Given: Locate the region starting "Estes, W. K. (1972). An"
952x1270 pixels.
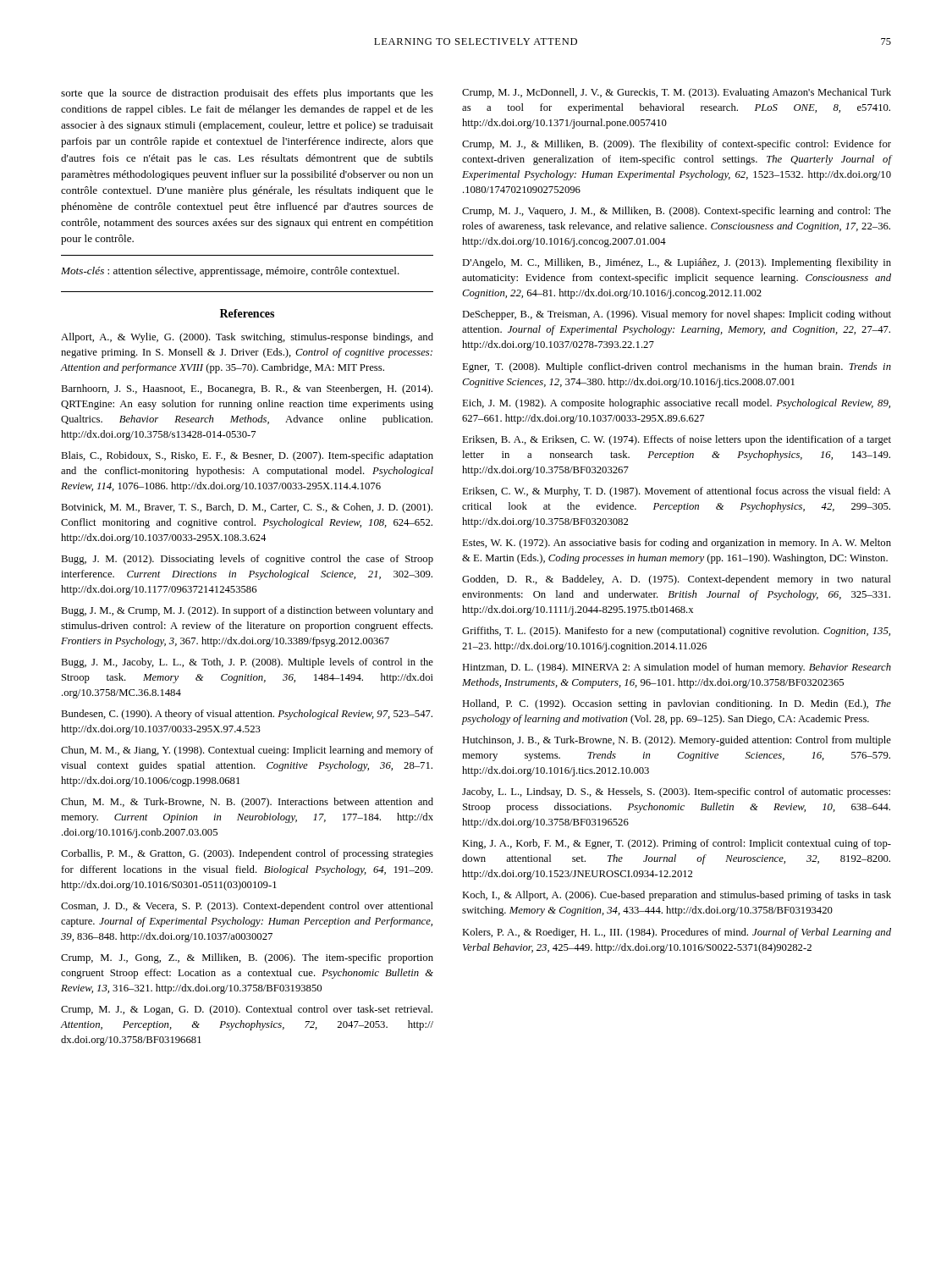Looking at the screenshot, I should [x=677, y=550].
